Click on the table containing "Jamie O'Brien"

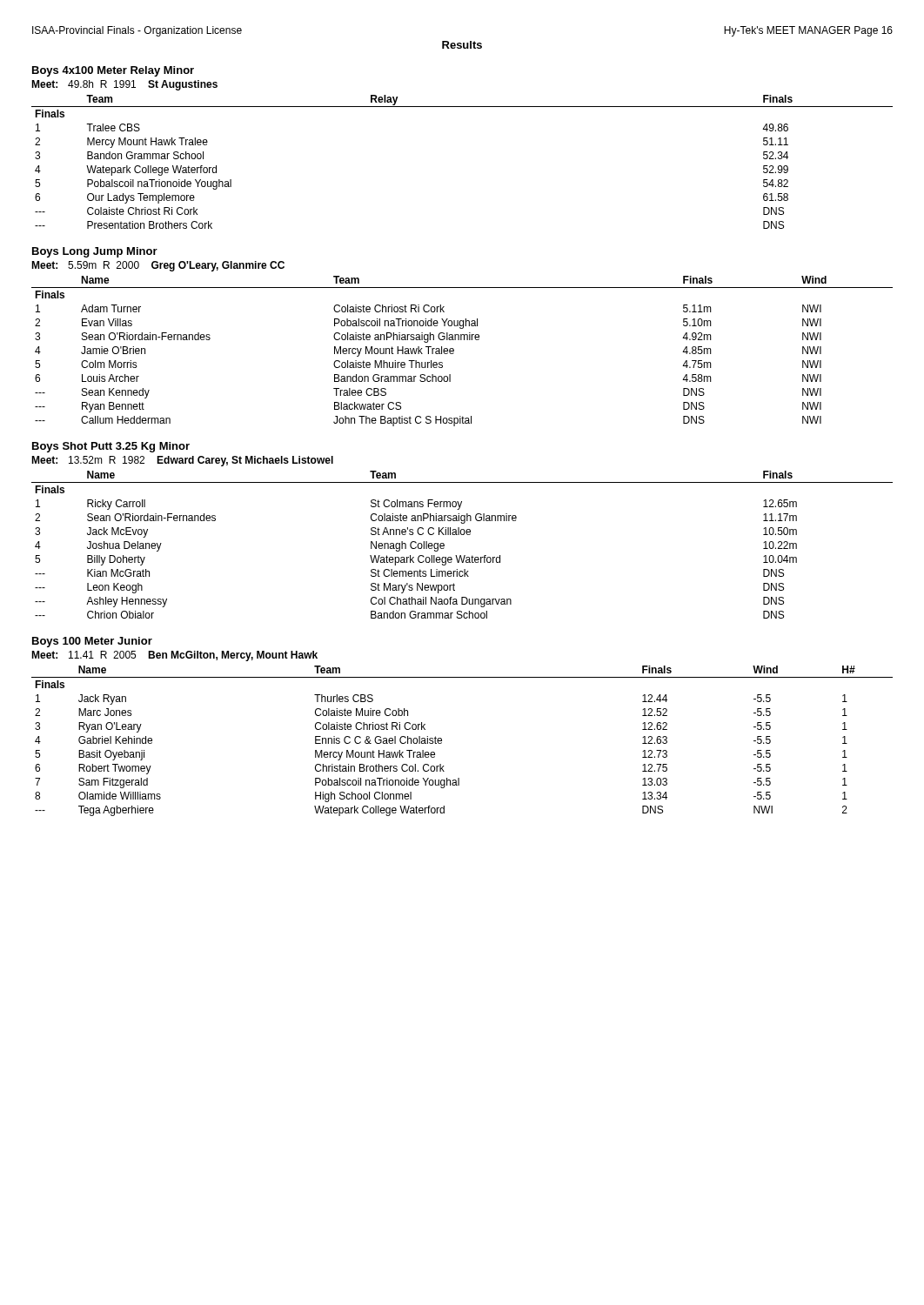[462, 350]
